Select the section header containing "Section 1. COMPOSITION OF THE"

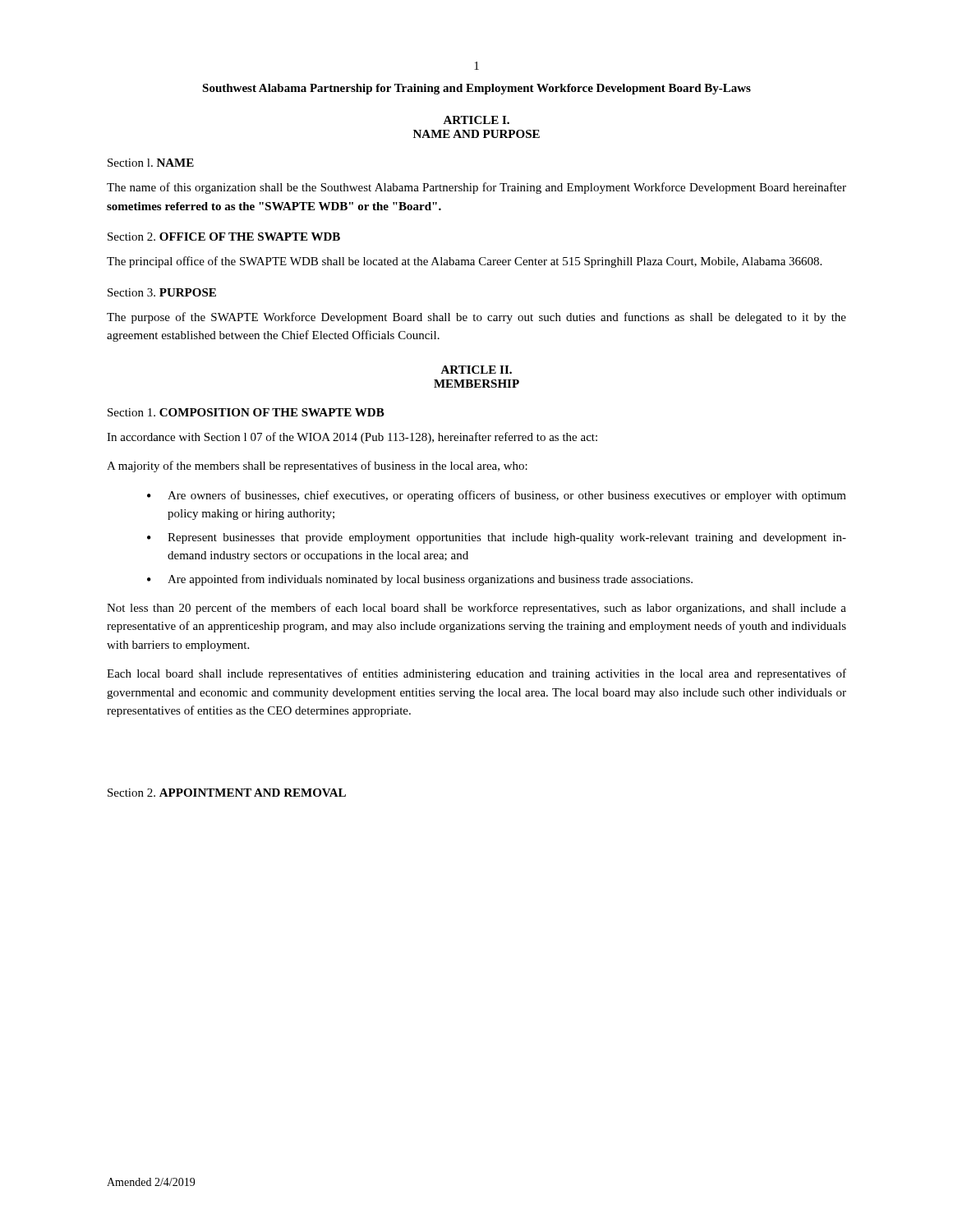coord(246,412)
